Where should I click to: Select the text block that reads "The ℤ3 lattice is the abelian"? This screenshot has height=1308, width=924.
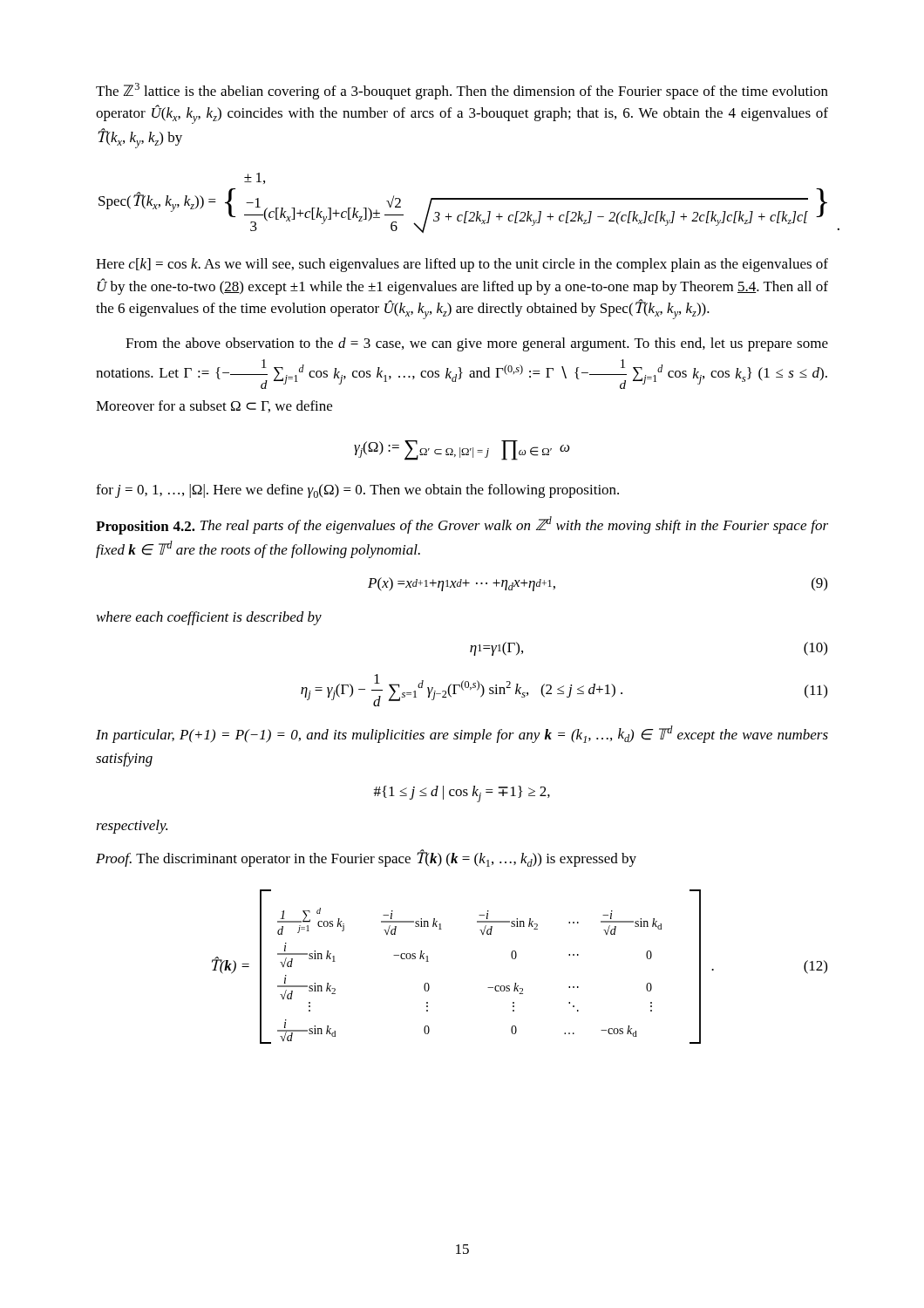[462, 114]
